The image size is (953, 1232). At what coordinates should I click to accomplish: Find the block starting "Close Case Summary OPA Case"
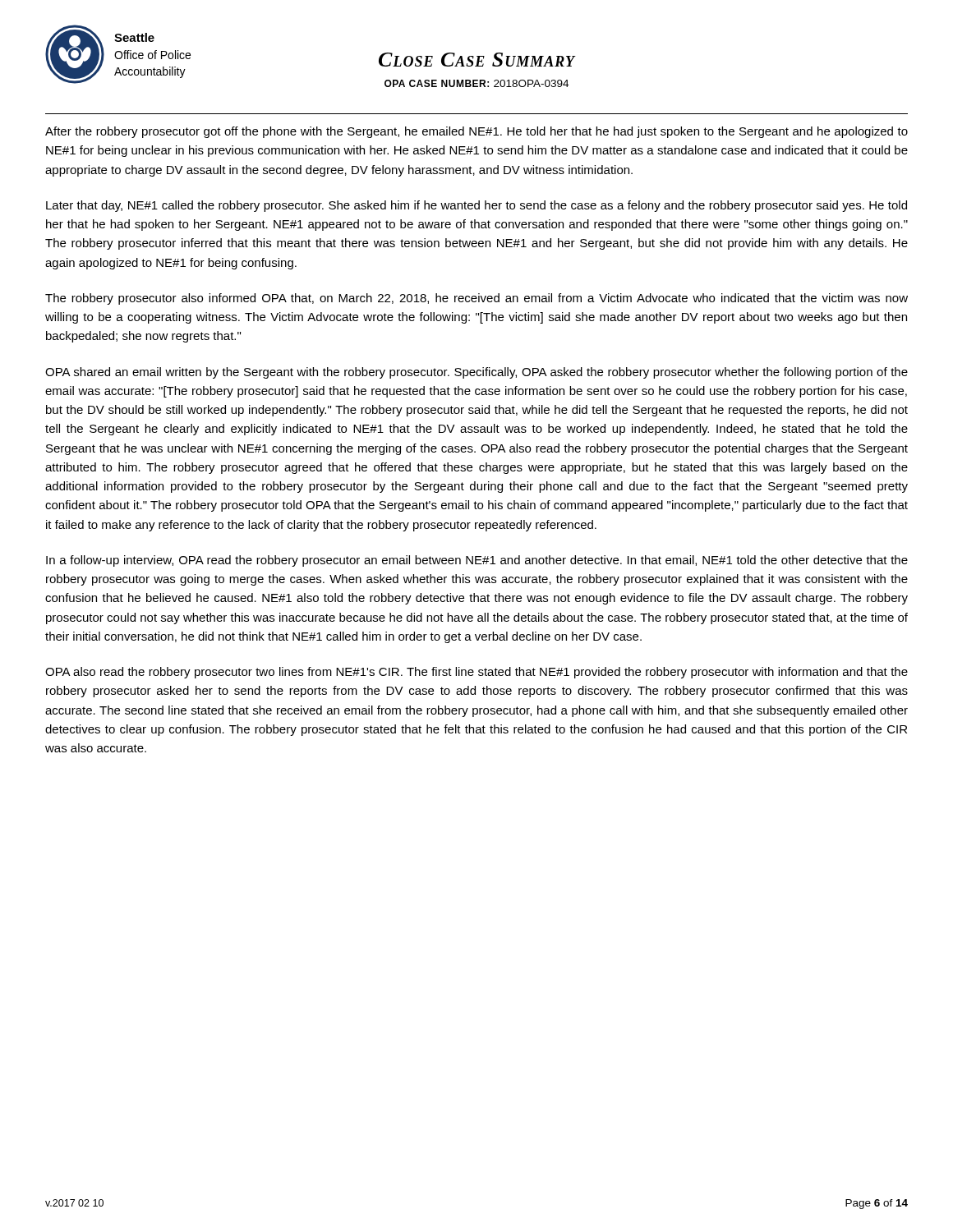pyautogui.click(x=476, y=69)
